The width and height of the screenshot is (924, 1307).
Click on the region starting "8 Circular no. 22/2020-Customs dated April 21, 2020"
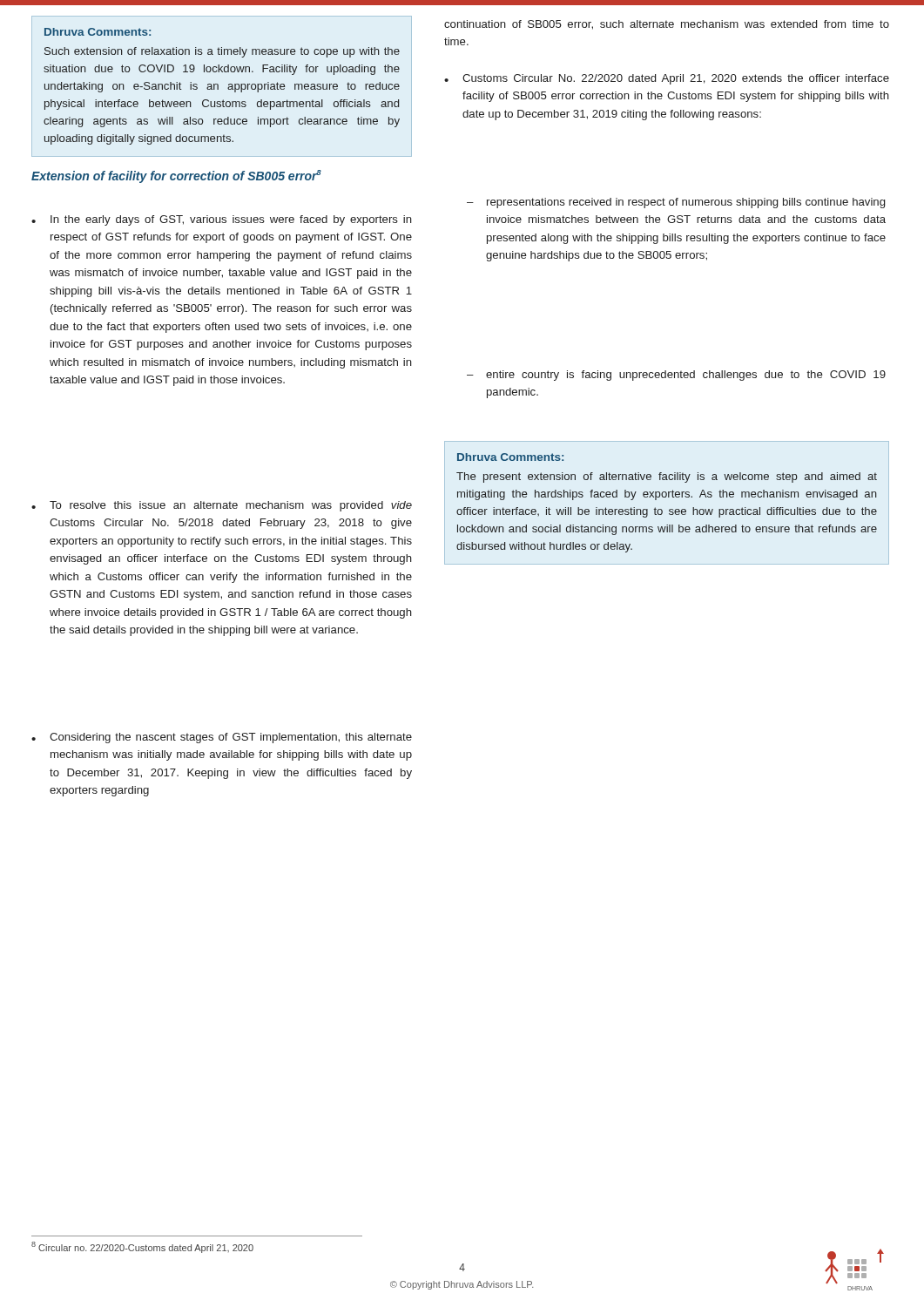(x=142, y=1247)
